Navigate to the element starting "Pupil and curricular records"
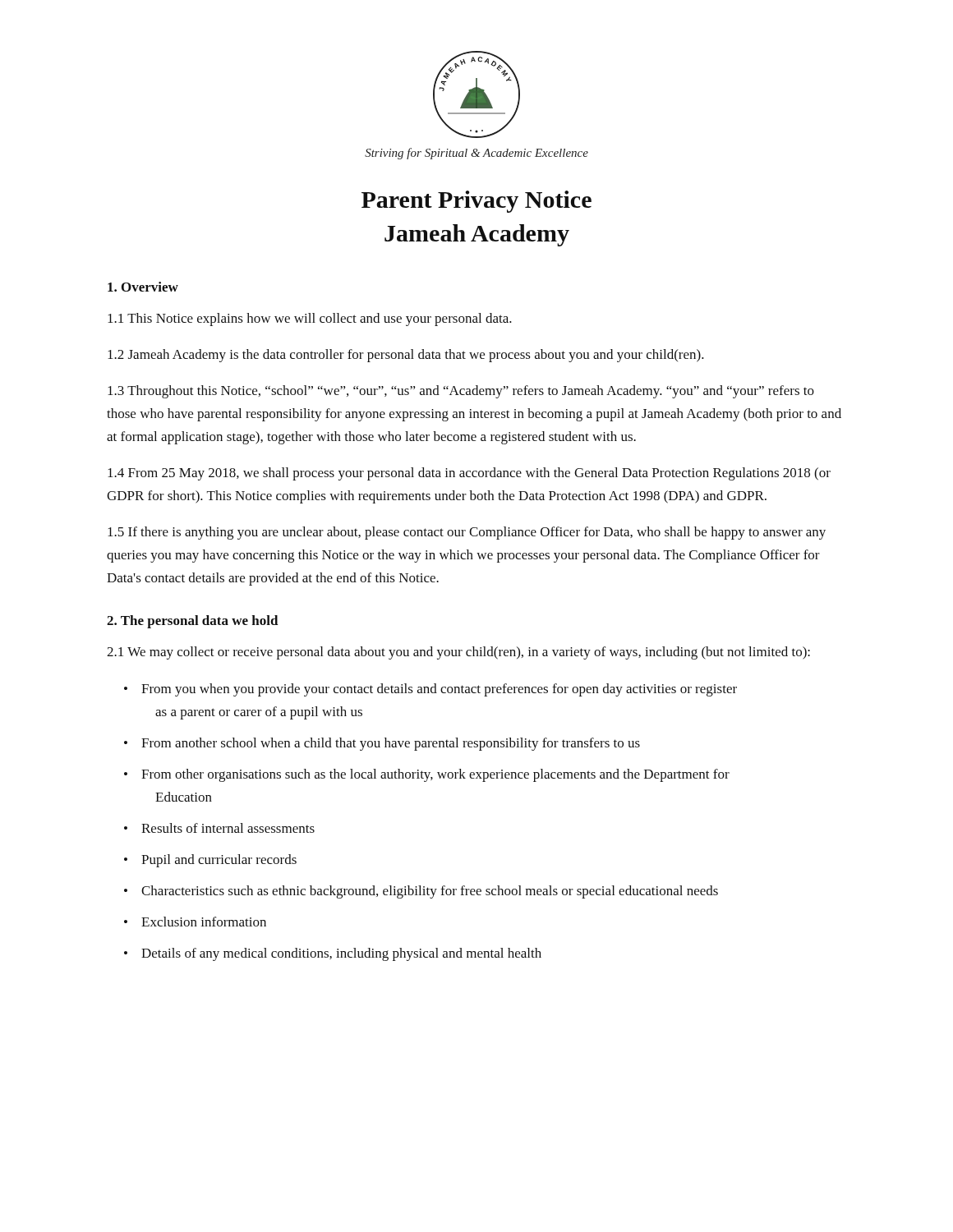The image size is (953, 1232). tap(219, 859)
